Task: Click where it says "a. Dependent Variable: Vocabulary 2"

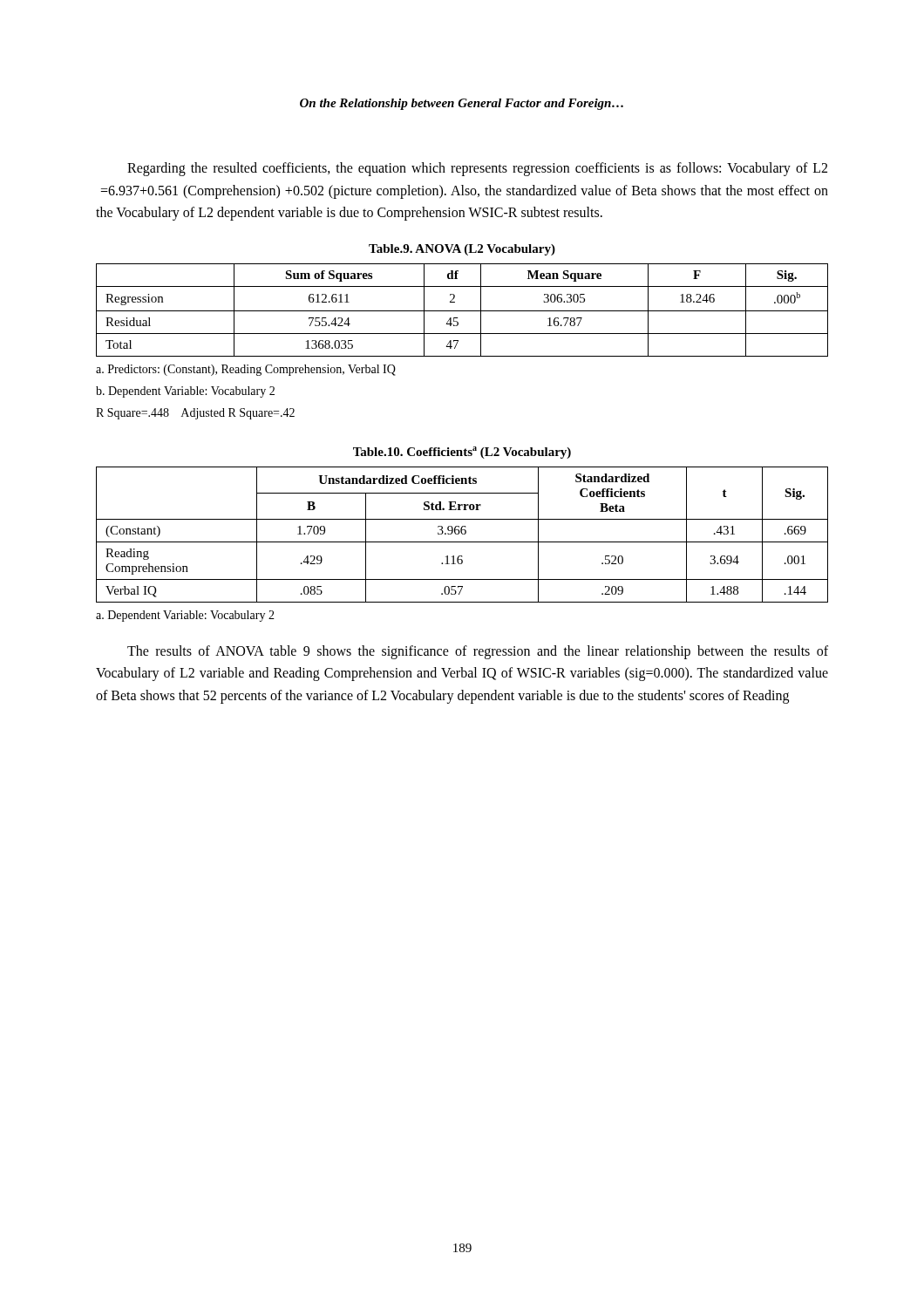Action: point(185,615)
